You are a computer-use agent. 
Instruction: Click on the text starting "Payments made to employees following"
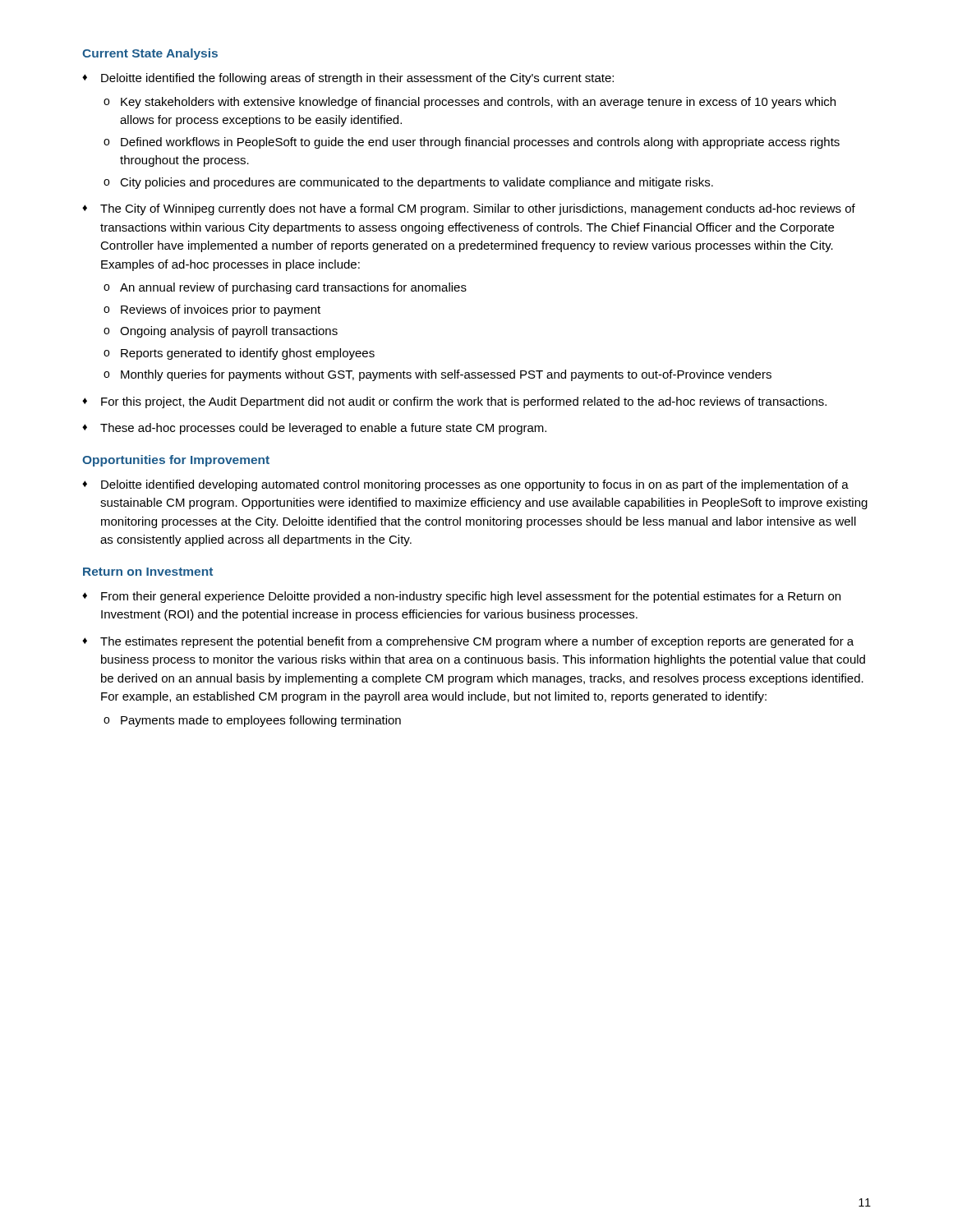[x=261, y=719]
